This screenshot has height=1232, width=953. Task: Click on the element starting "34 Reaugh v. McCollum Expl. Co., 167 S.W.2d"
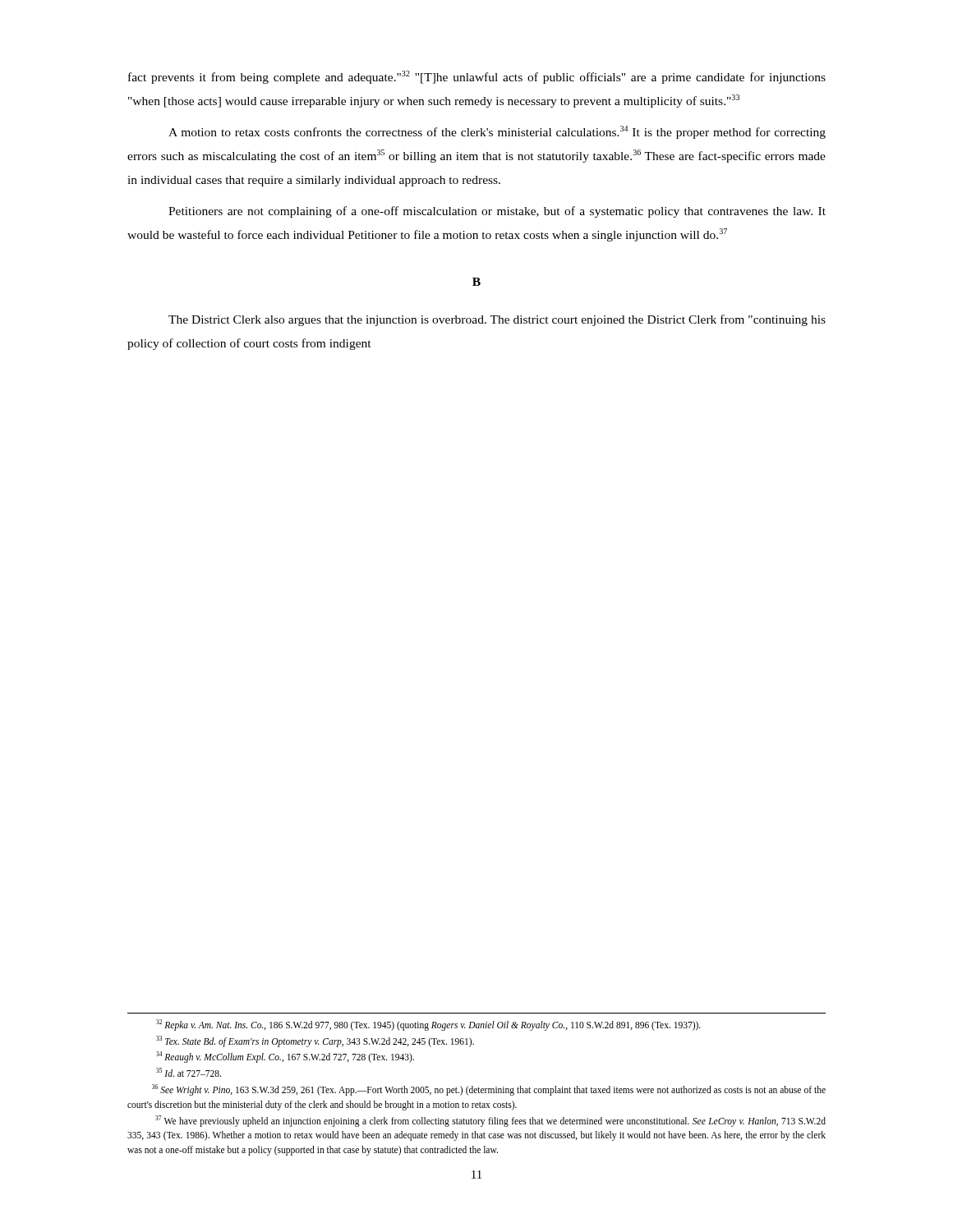click(x=285, y=1057)
